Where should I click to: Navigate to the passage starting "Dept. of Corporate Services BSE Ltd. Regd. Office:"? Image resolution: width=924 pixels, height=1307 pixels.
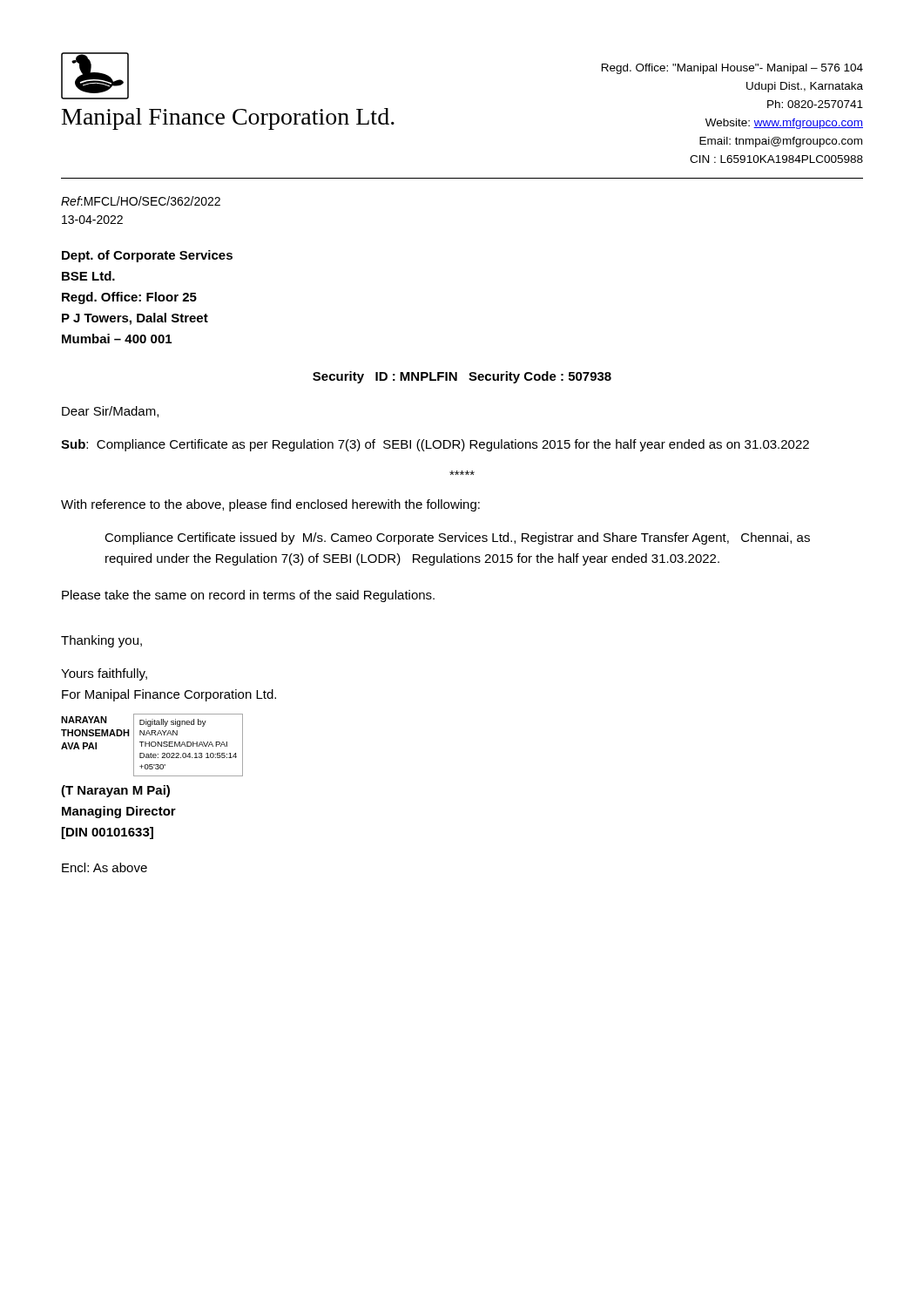(147, 296)
